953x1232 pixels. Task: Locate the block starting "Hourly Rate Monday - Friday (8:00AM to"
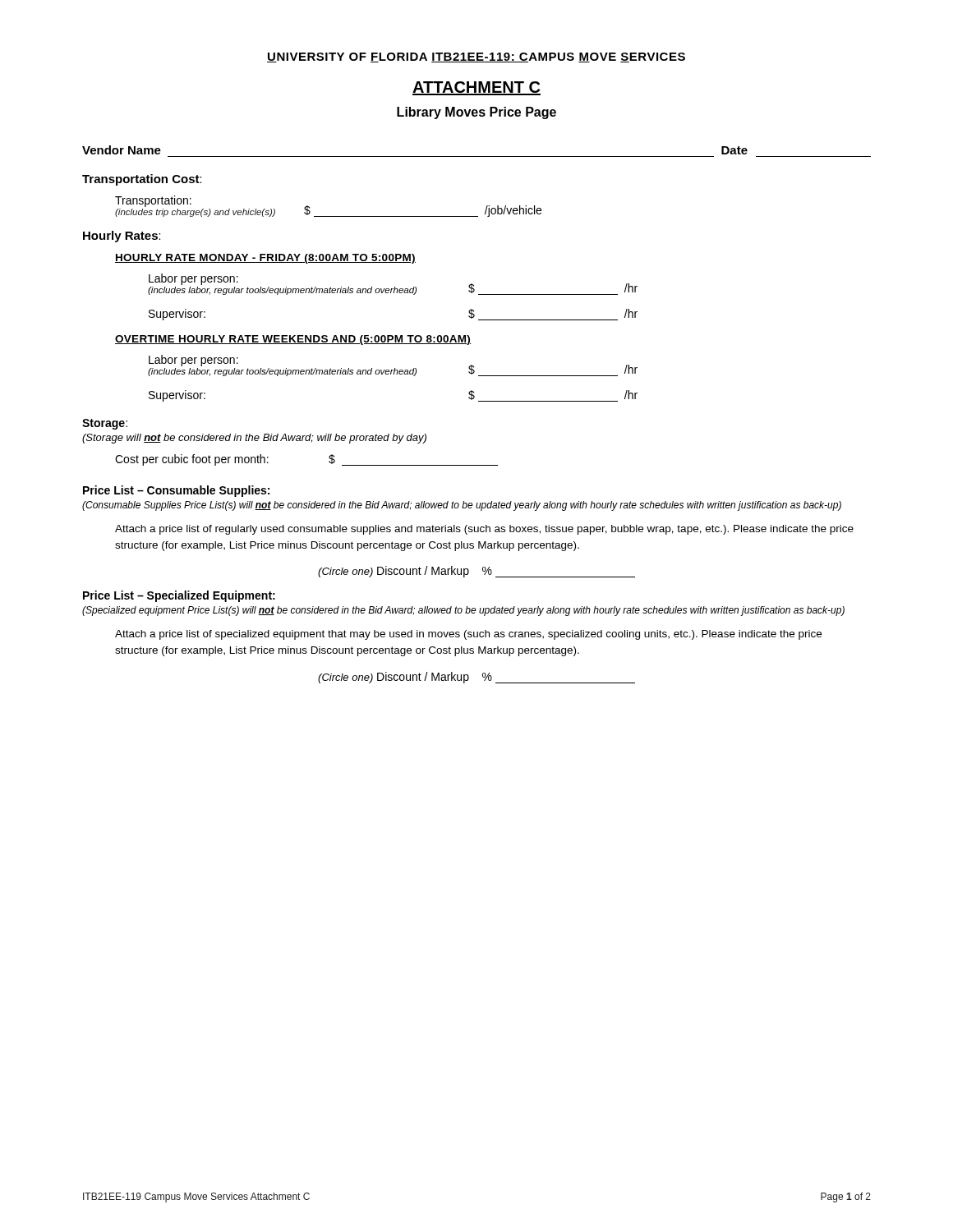click(x=265, y=257)
